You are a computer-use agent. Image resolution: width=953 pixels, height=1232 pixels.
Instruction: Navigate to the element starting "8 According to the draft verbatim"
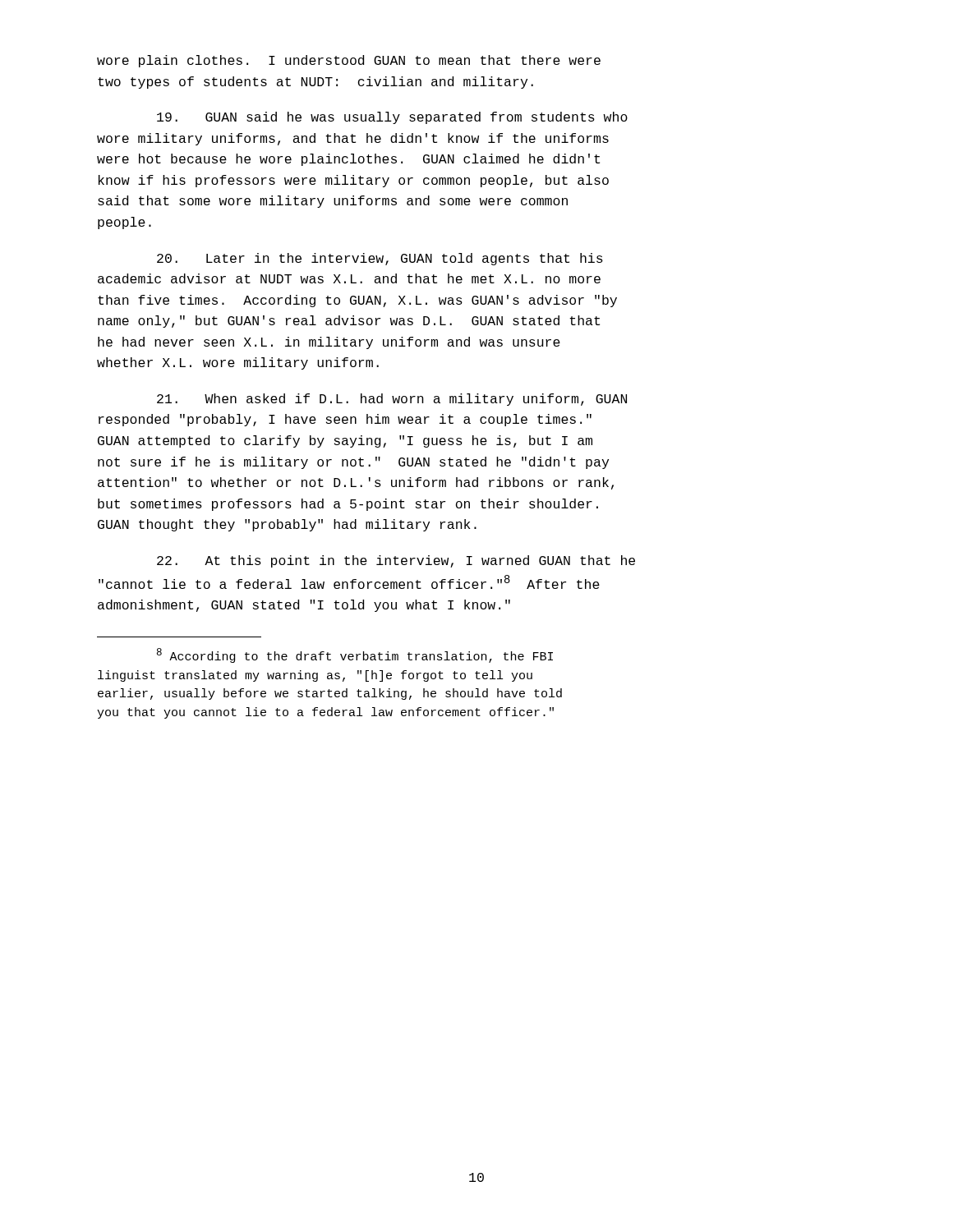click(x=330, y=684)
